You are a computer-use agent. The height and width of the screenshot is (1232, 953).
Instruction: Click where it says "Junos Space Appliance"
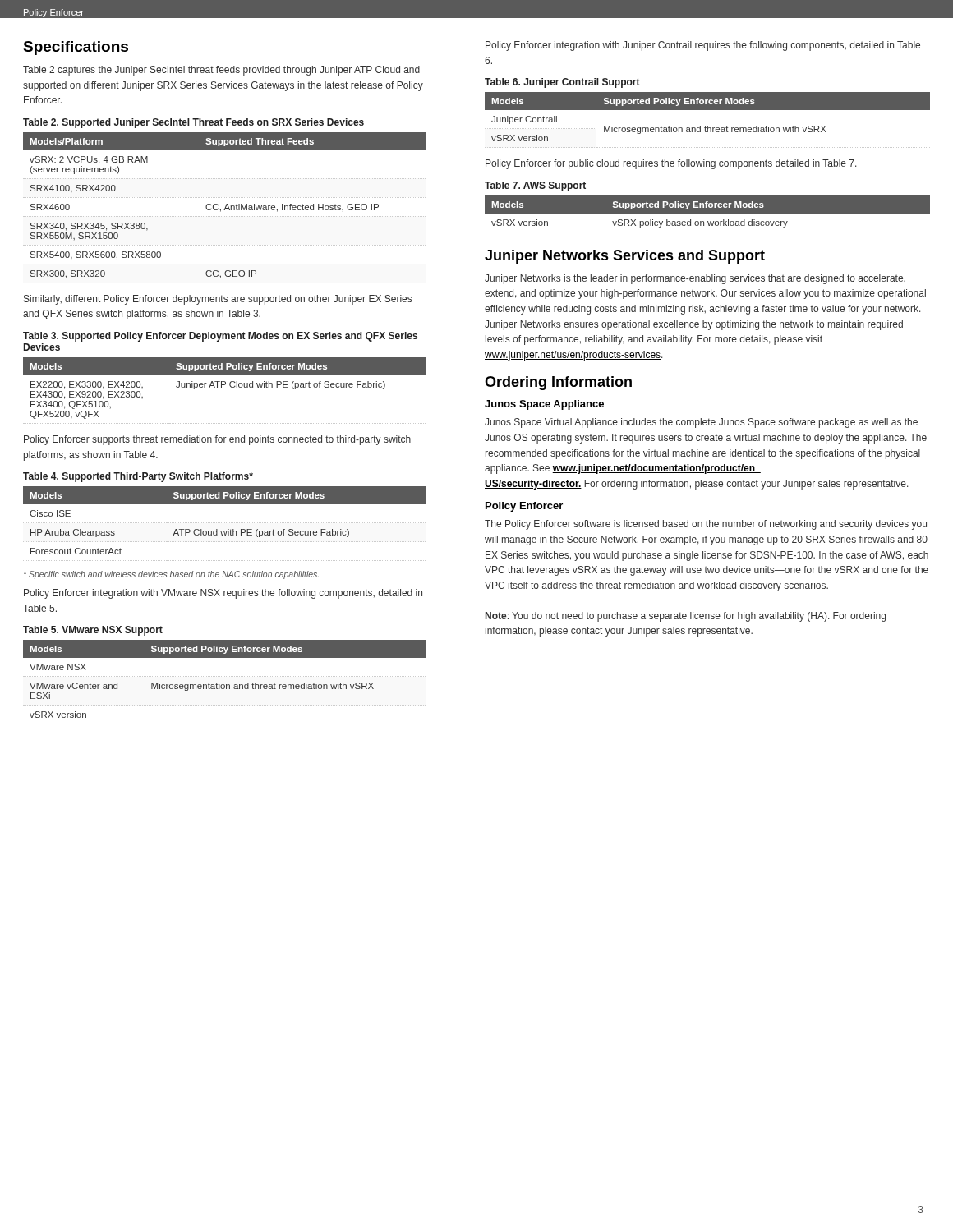click(x=544, y=404)
